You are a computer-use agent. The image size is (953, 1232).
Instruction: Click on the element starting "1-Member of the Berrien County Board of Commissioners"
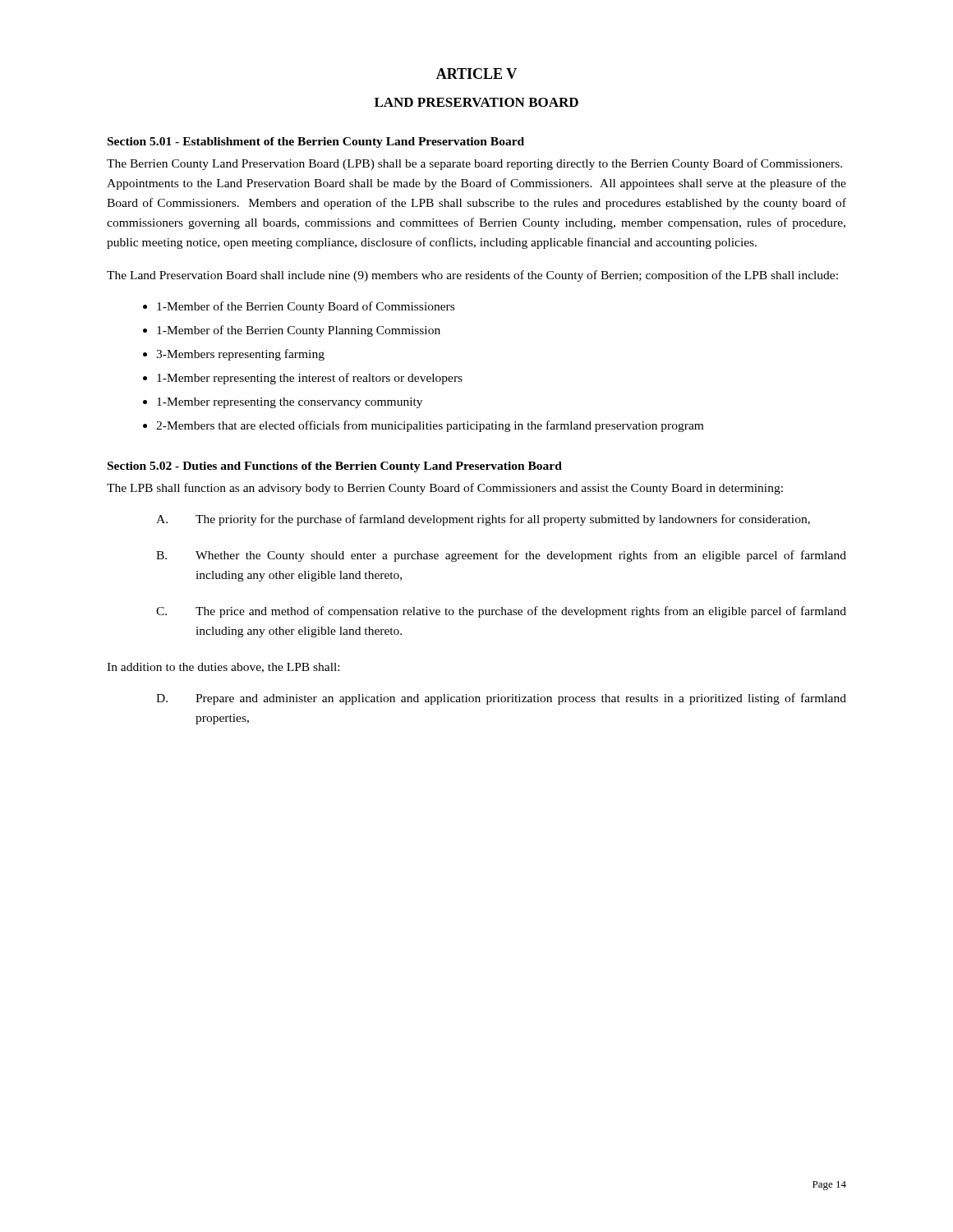click(306, 306)
